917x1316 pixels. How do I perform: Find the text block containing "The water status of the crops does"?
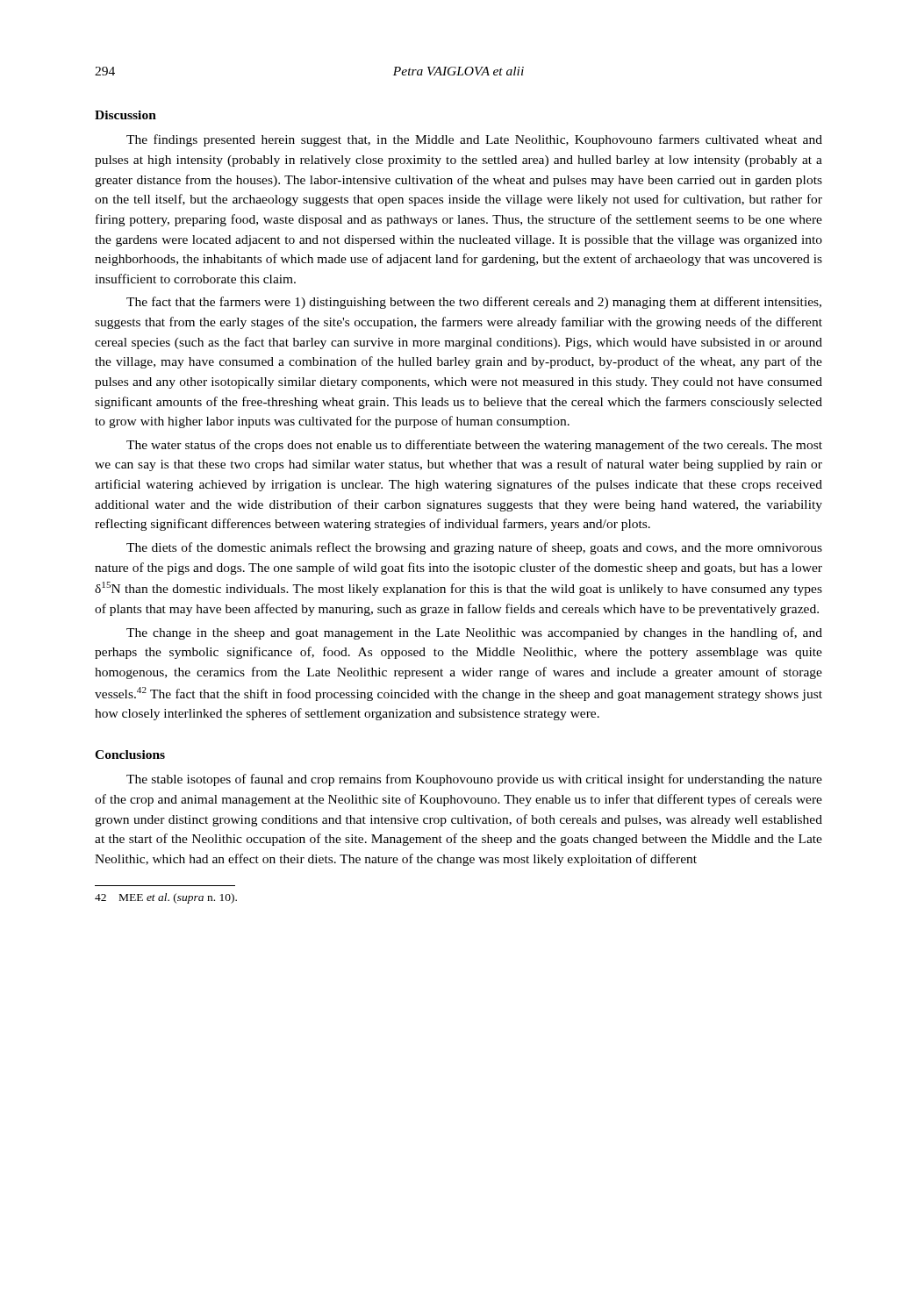tap(458, 484)
